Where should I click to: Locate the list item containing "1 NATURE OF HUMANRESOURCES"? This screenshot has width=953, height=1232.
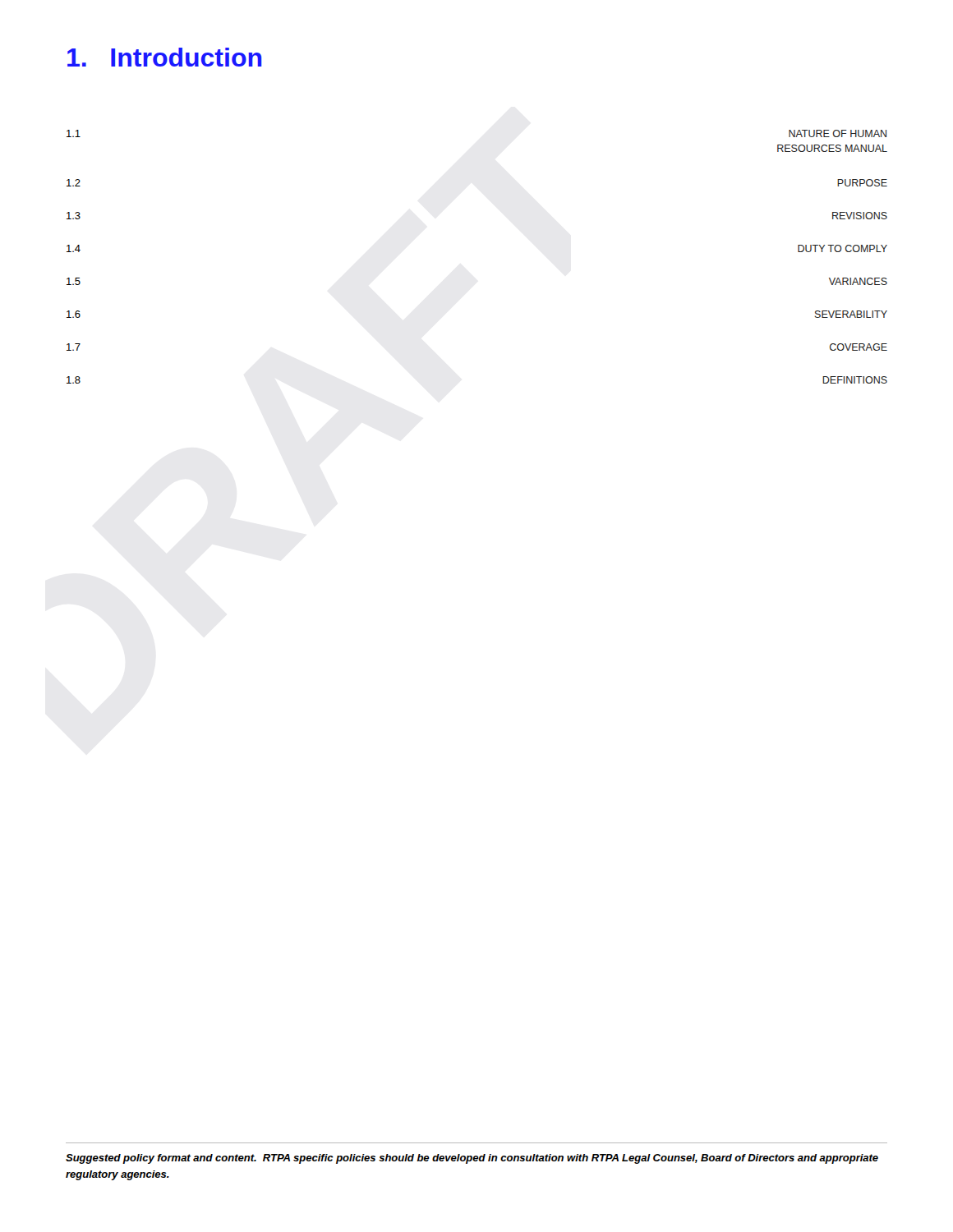(x=78, y=133)
